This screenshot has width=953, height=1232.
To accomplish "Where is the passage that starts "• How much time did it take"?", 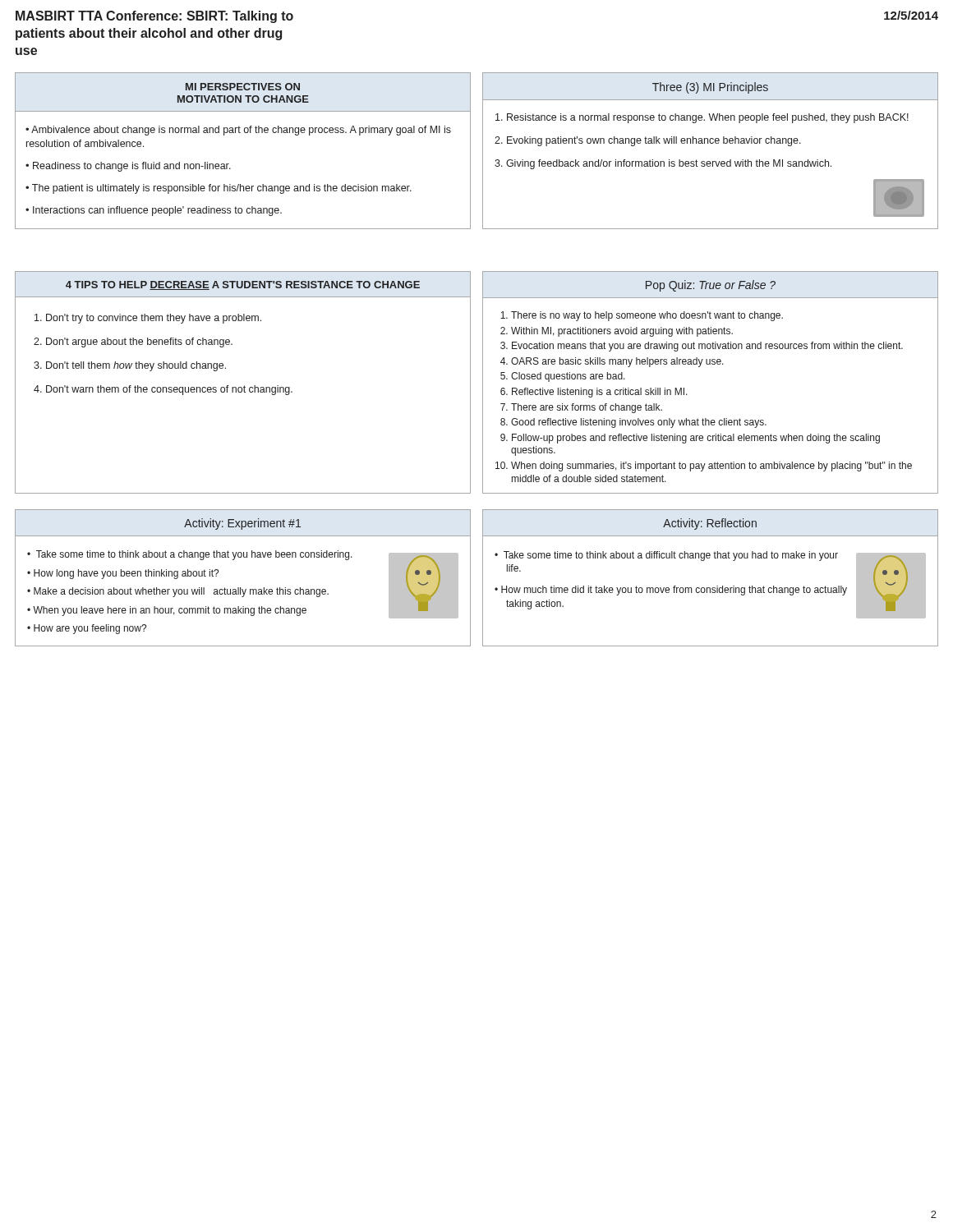I will [671, 597].
